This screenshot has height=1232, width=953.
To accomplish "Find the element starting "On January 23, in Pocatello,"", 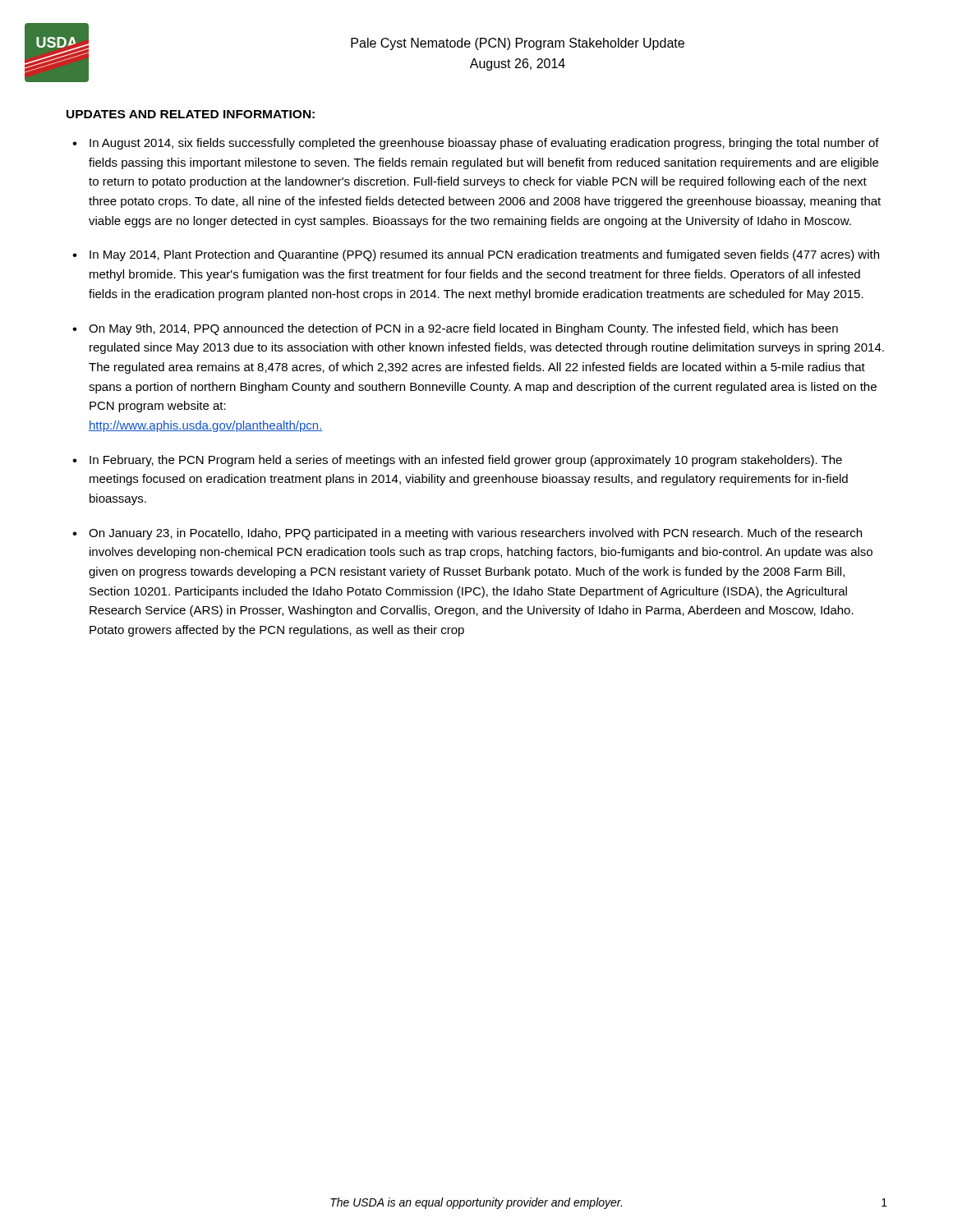I will [x=481, y=581].
